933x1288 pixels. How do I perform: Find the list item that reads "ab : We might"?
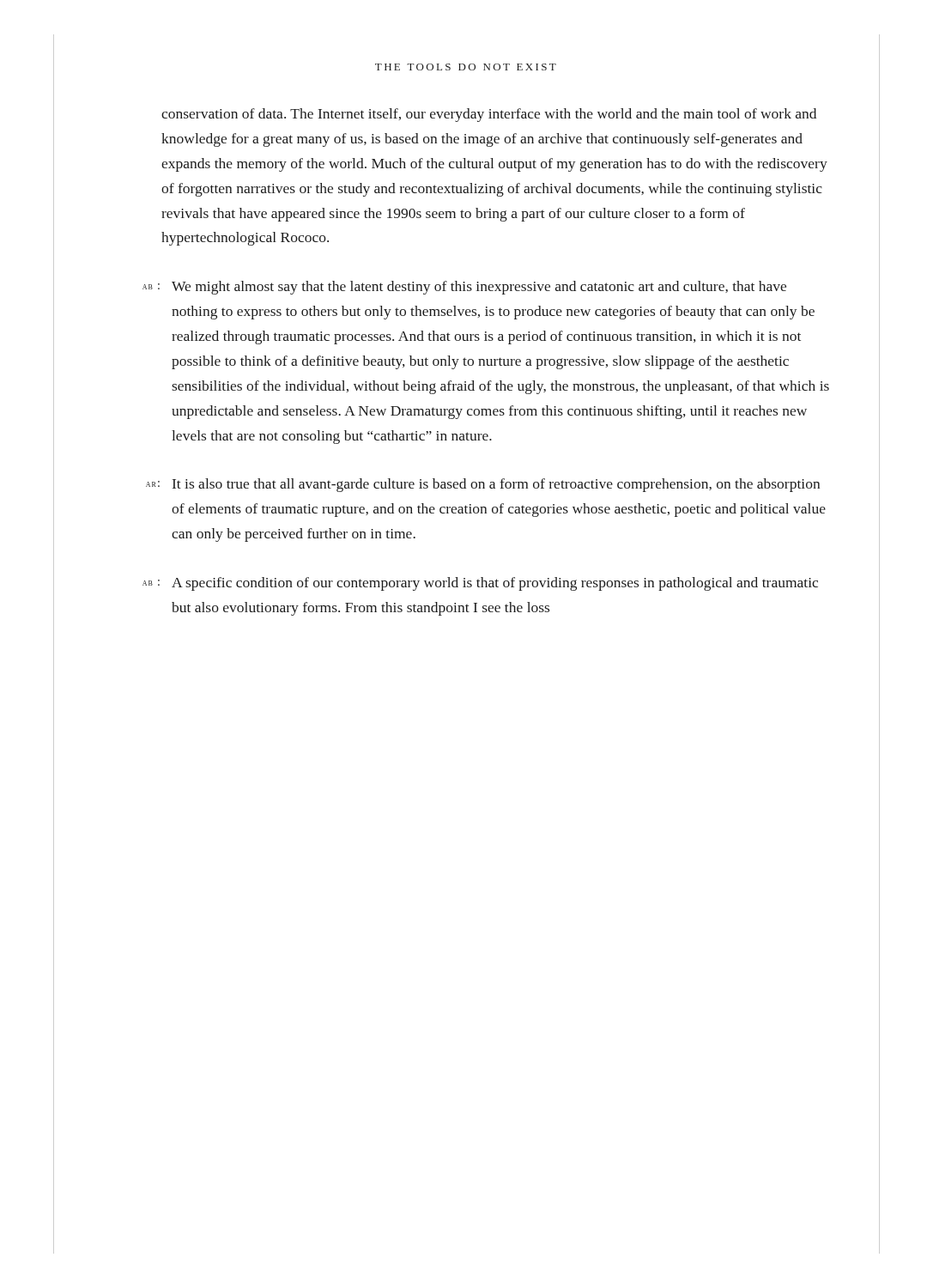[466, 361]
